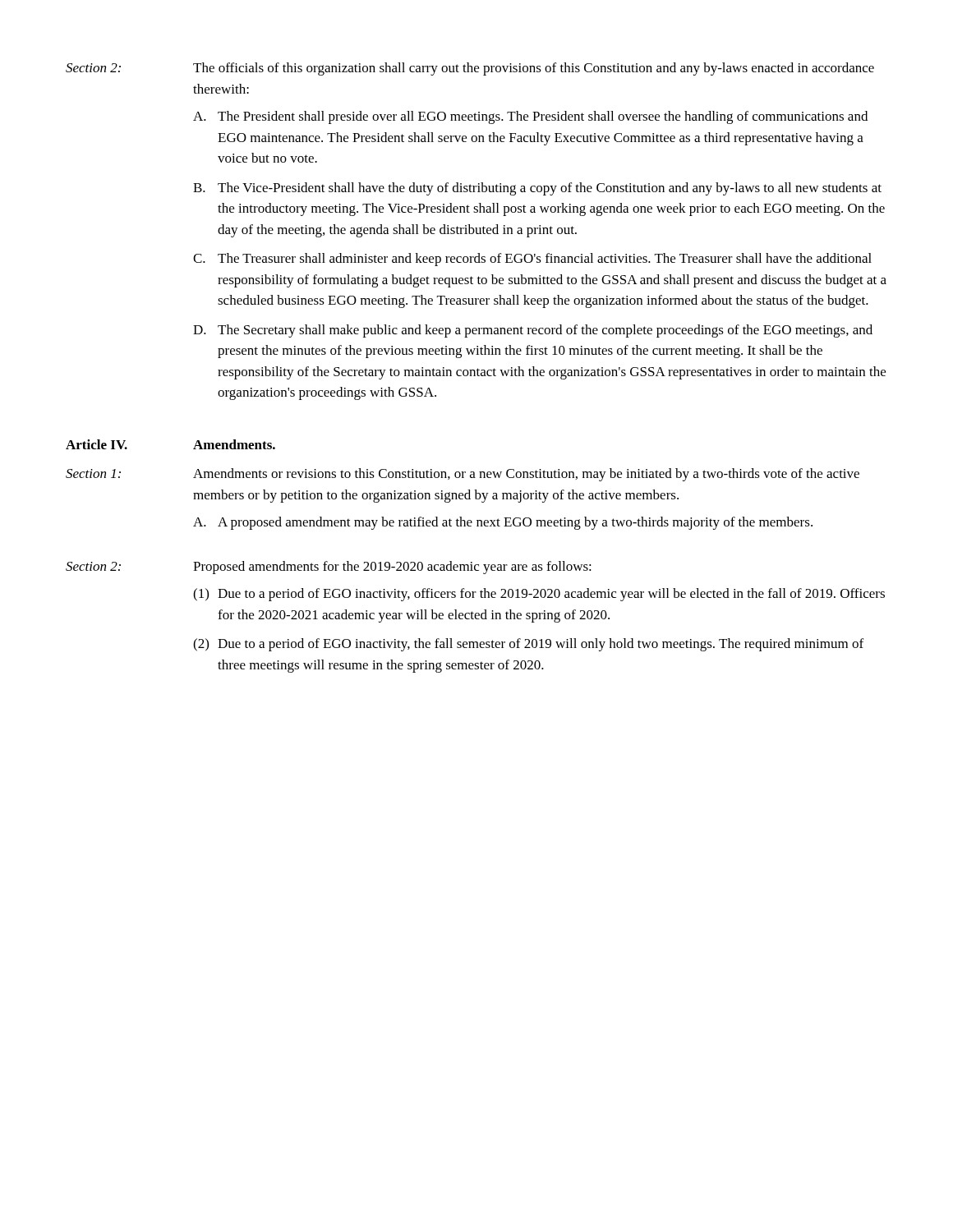Image resolution: width=953 pixels, height=1232 pixels.
Task: Where is the passage that starts "B. The Vice-President shall have"?
Action: (x=540, y=208)
